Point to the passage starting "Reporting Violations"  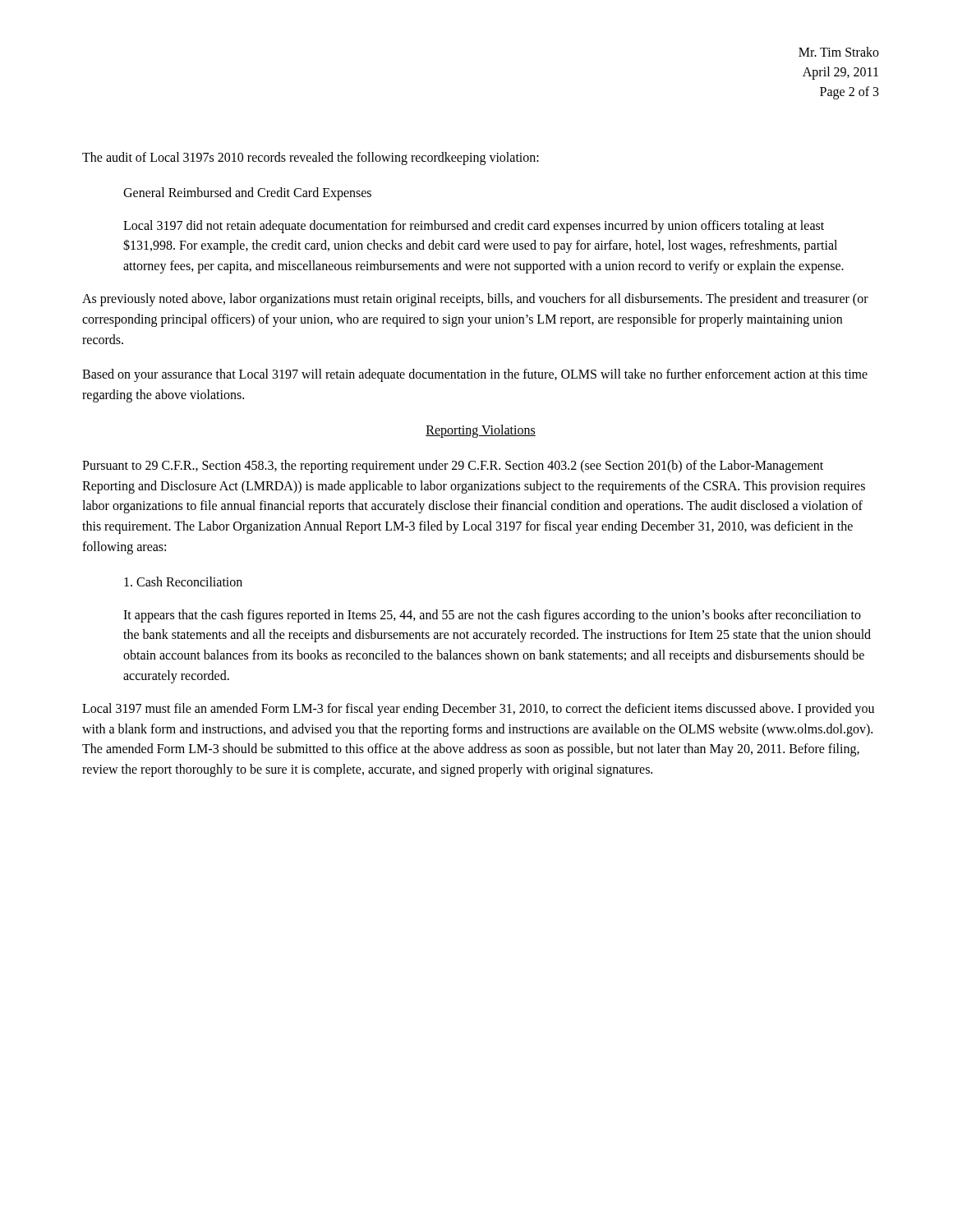[x=481, y=431]
